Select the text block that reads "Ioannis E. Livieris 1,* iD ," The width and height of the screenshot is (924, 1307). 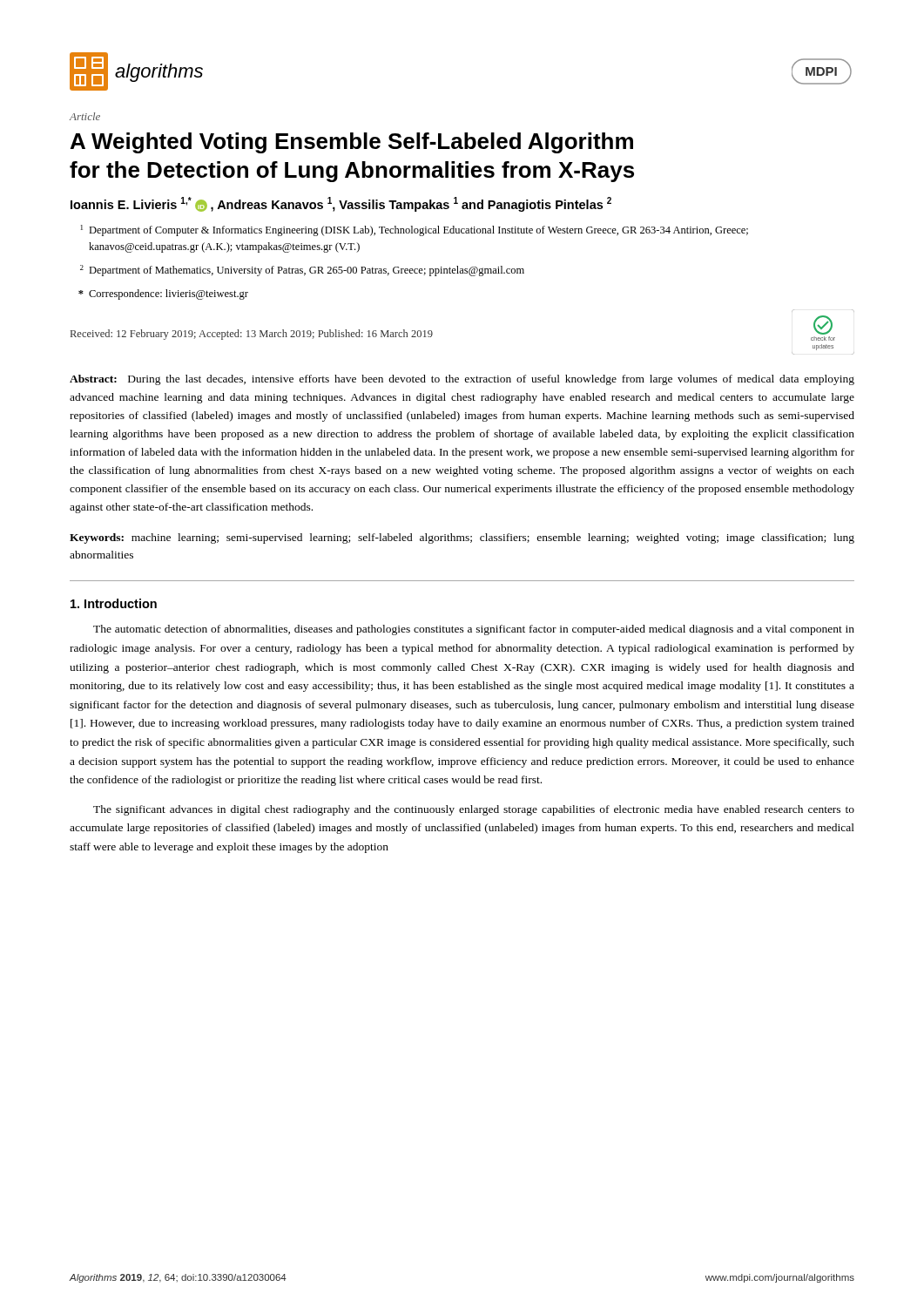[341, 204]
